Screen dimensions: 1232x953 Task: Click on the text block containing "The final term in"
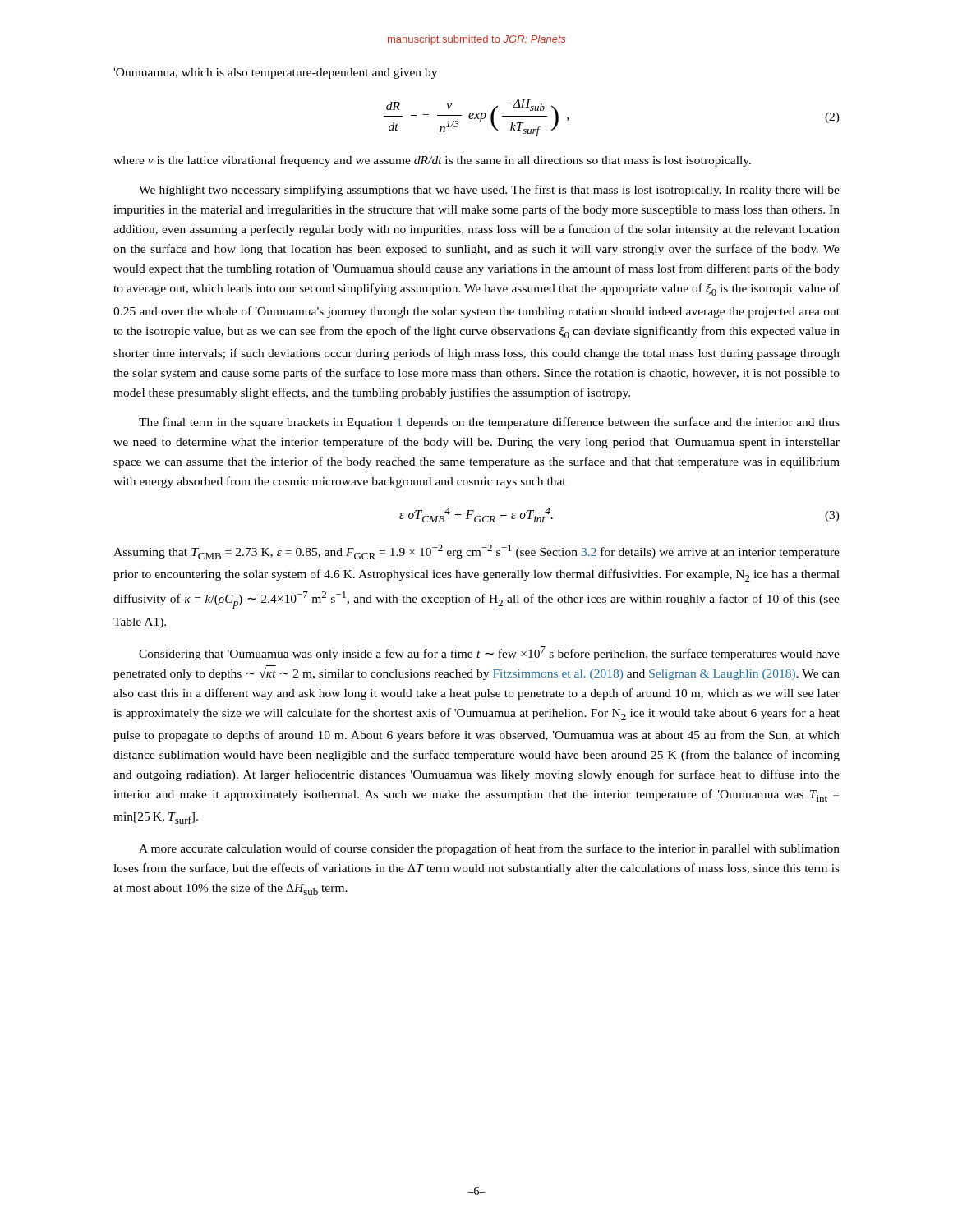click(x=476, y=452)
